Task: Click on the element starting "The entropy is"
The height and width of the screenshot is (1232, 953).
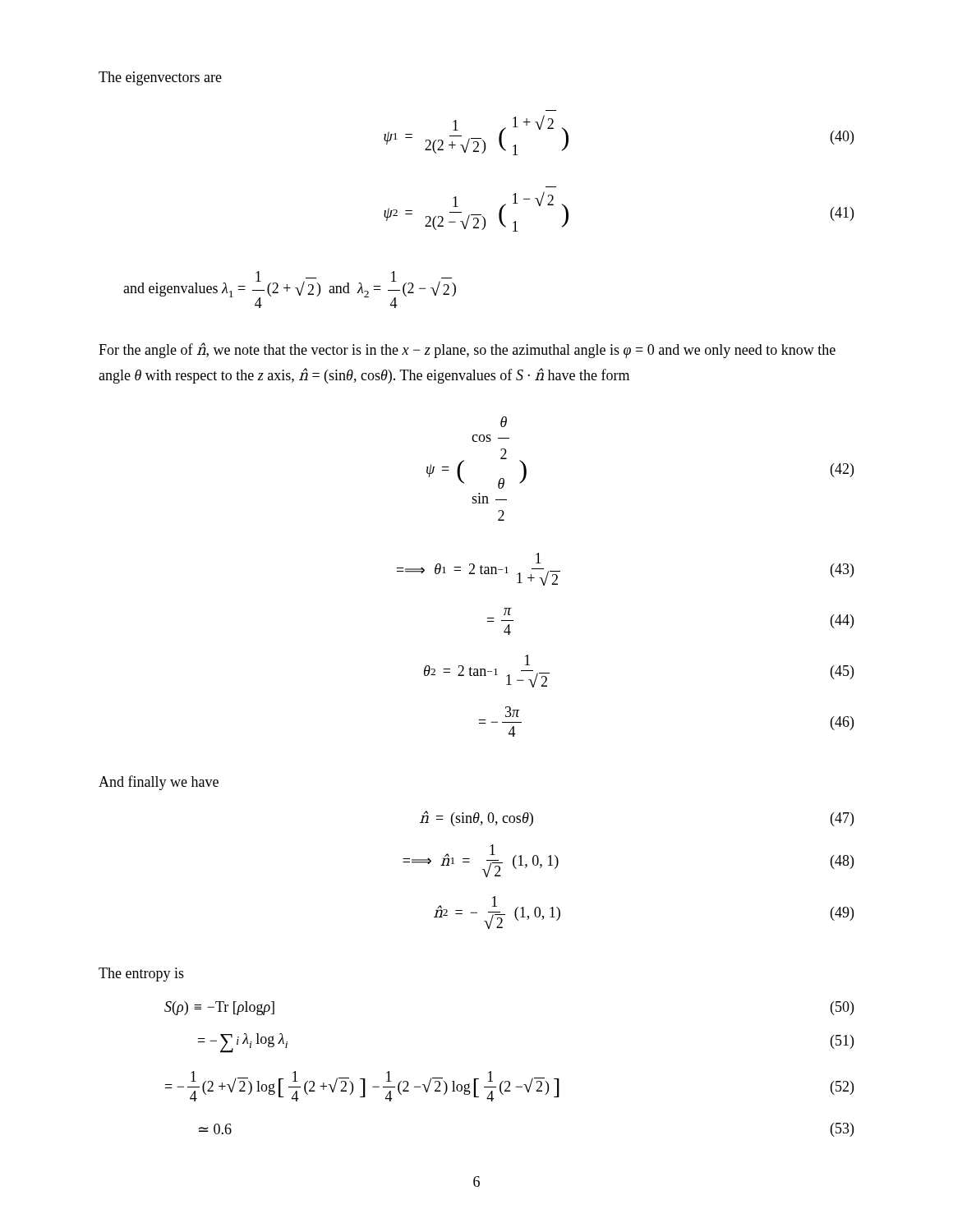Action: tap(141, 973)
